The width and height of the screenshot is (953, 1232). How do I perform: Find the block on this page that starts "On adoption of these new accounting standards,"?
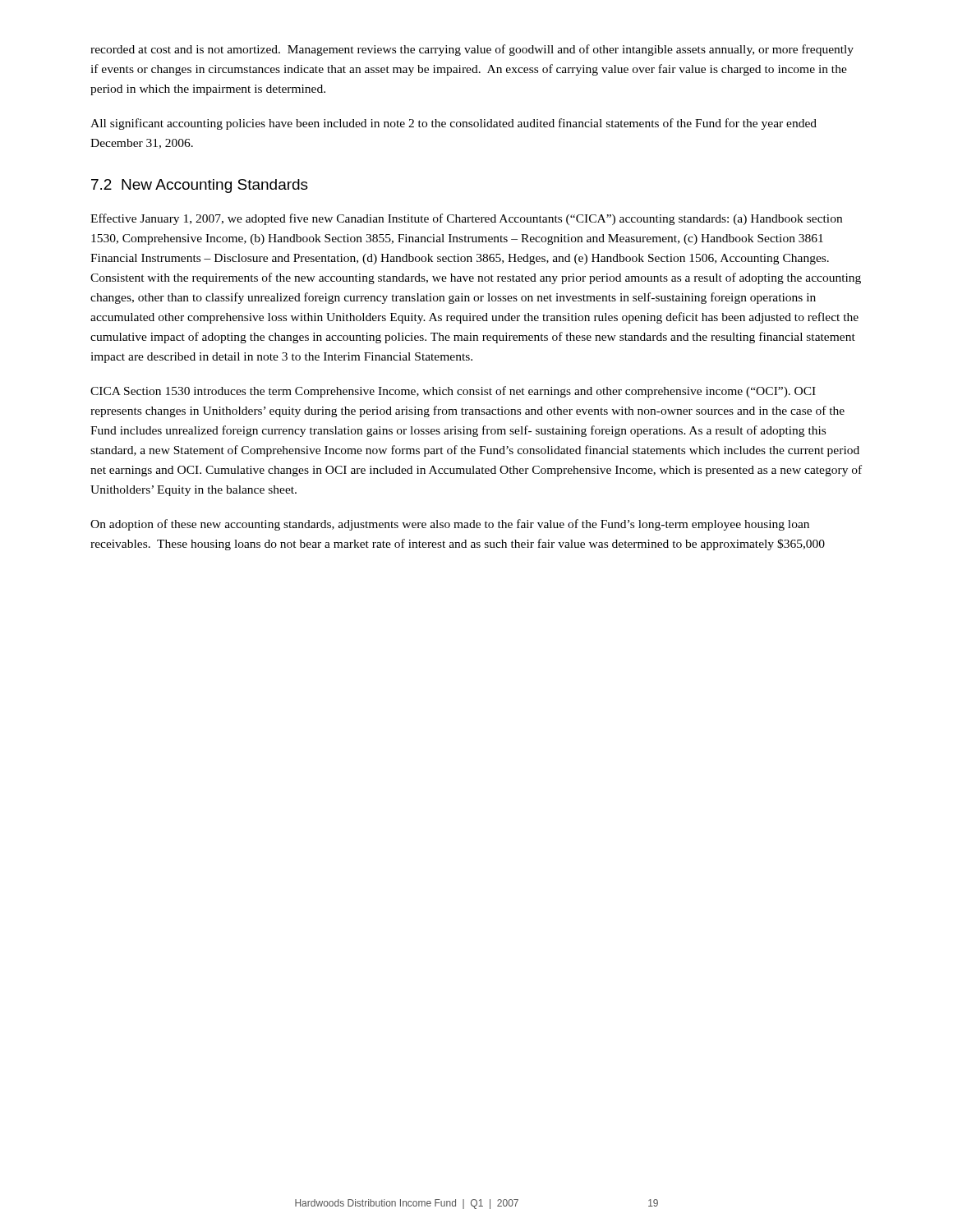[x=458, y=534]
